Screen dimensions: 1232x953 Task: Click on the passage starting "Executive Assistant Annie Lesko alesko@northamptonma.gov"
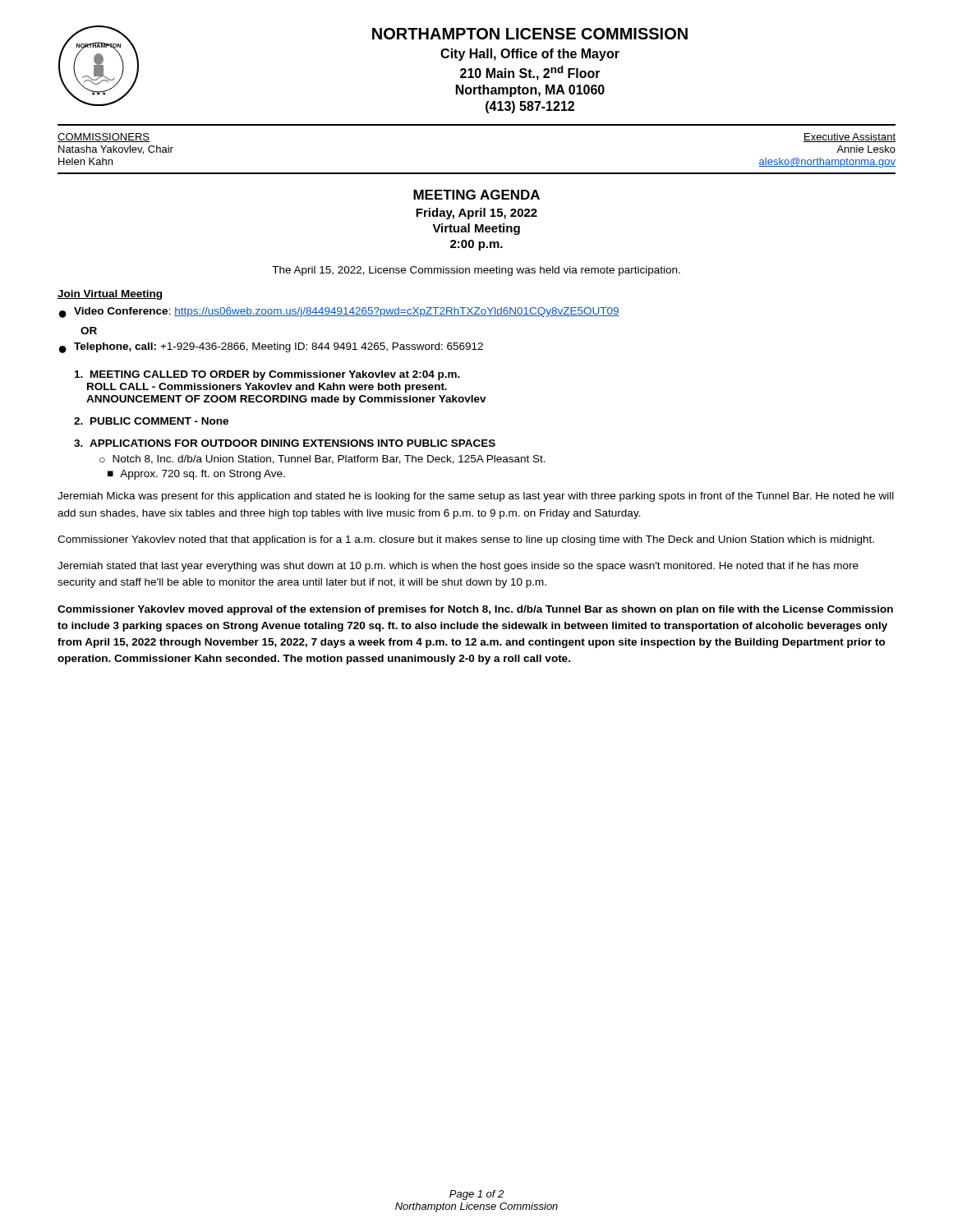827,149
